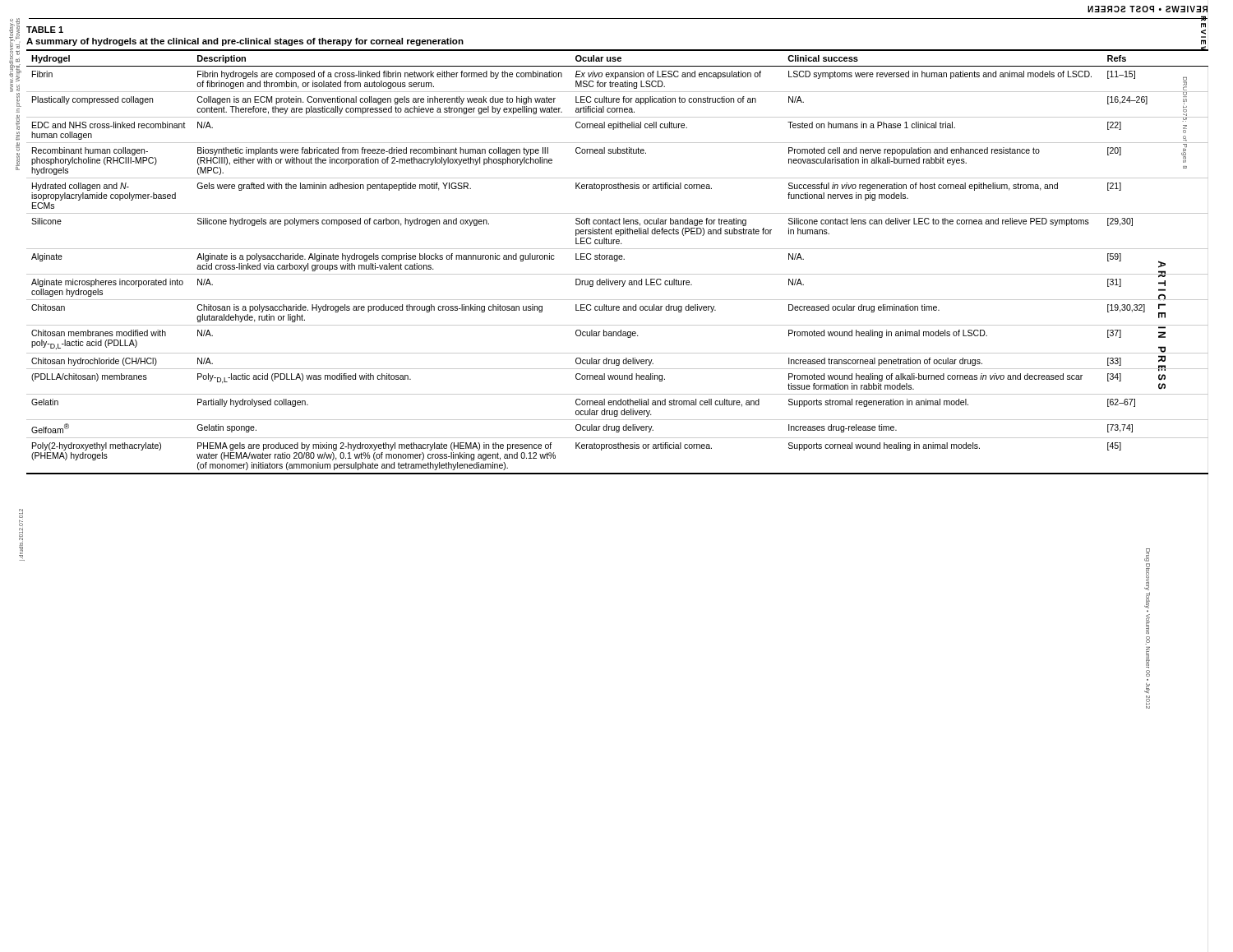This screenshot has width=1233, height=952.
Task: Click on the block starting "A summary of"
Action: (x=245, y=41)
